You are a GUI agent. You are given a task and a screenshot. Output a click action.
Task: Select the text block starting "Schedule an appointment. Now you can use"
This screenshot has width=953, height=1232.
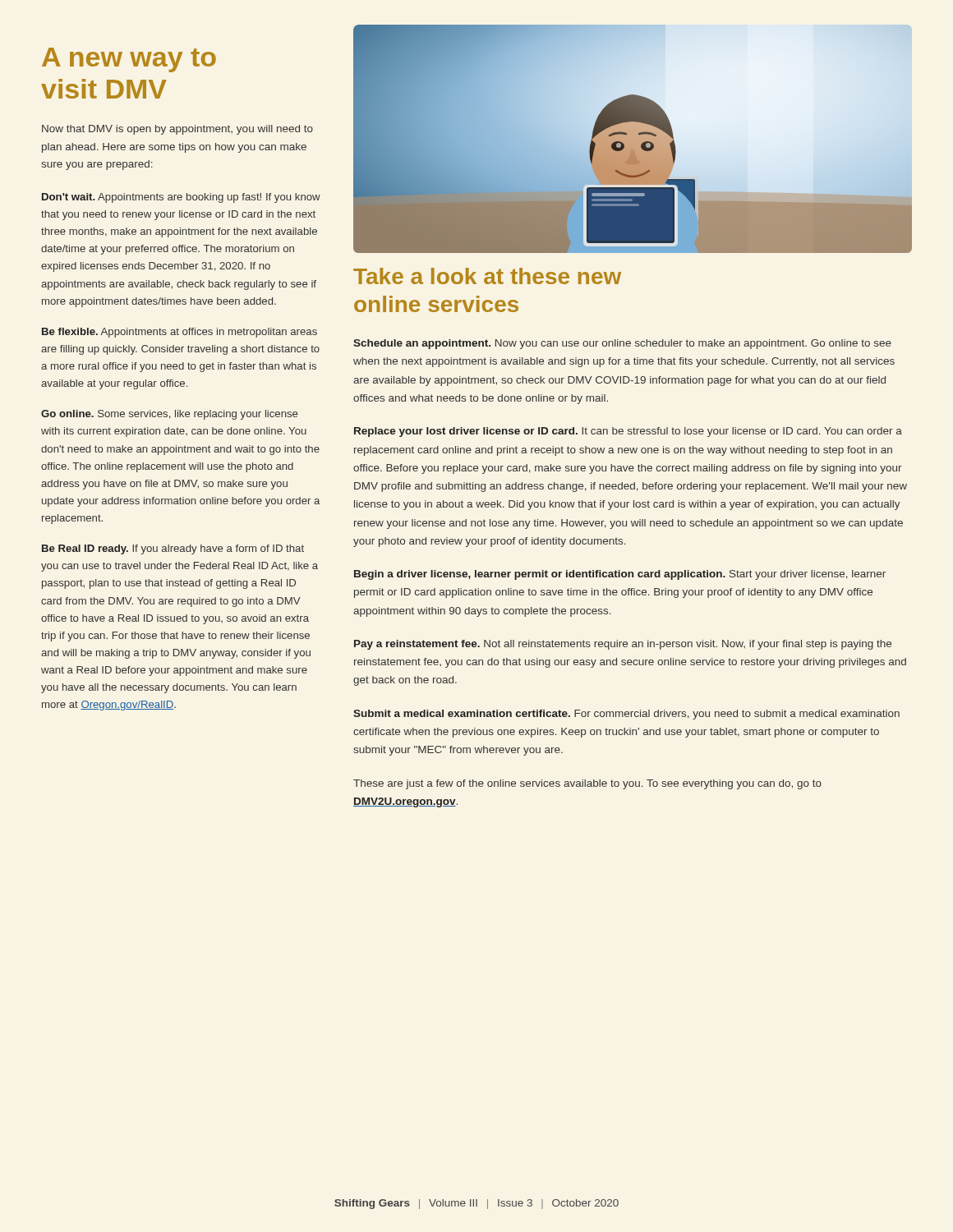[624, 371]
